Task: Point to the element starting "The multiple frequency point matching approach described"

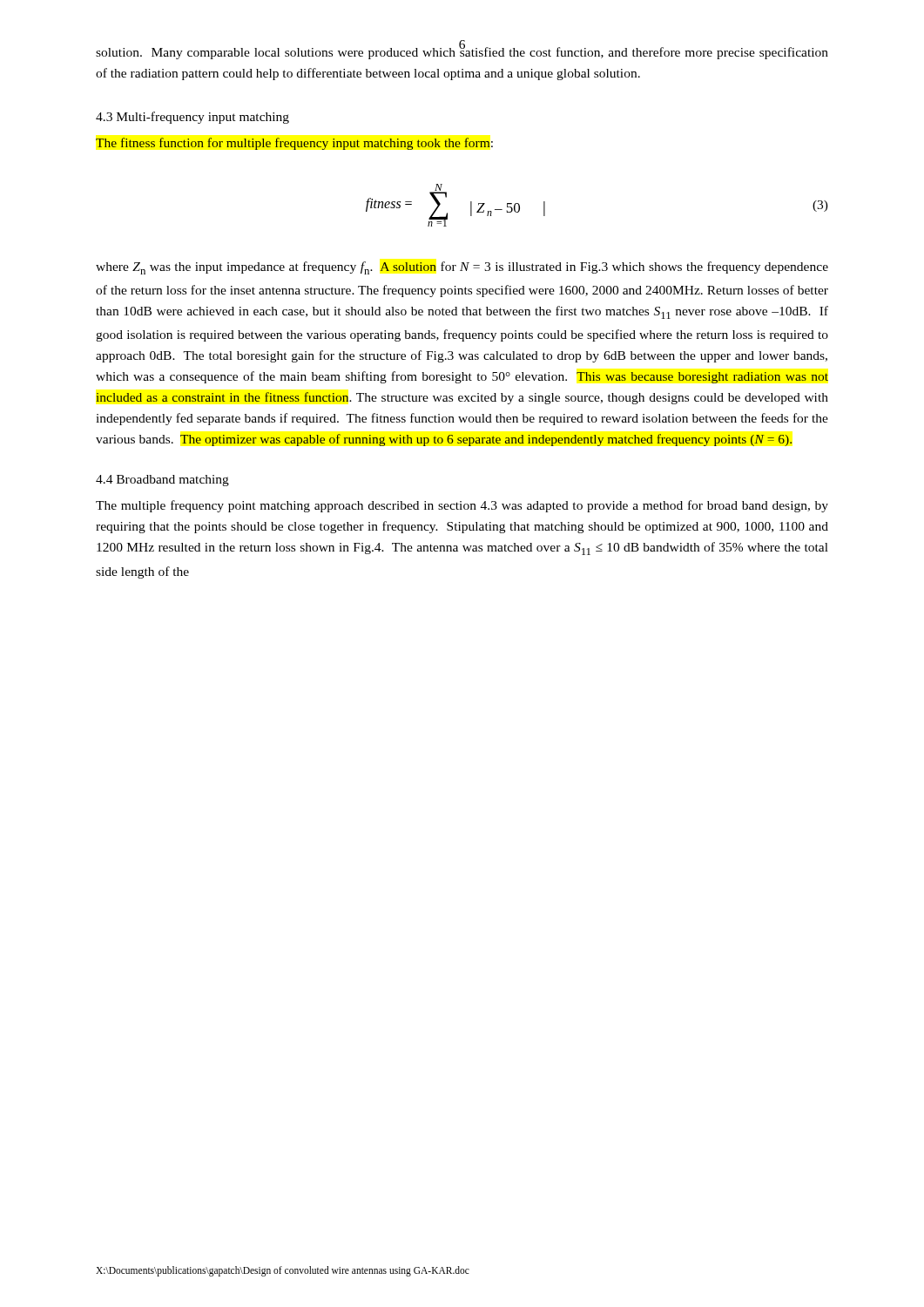Action: pyautogui.click(x=462, y=538)
